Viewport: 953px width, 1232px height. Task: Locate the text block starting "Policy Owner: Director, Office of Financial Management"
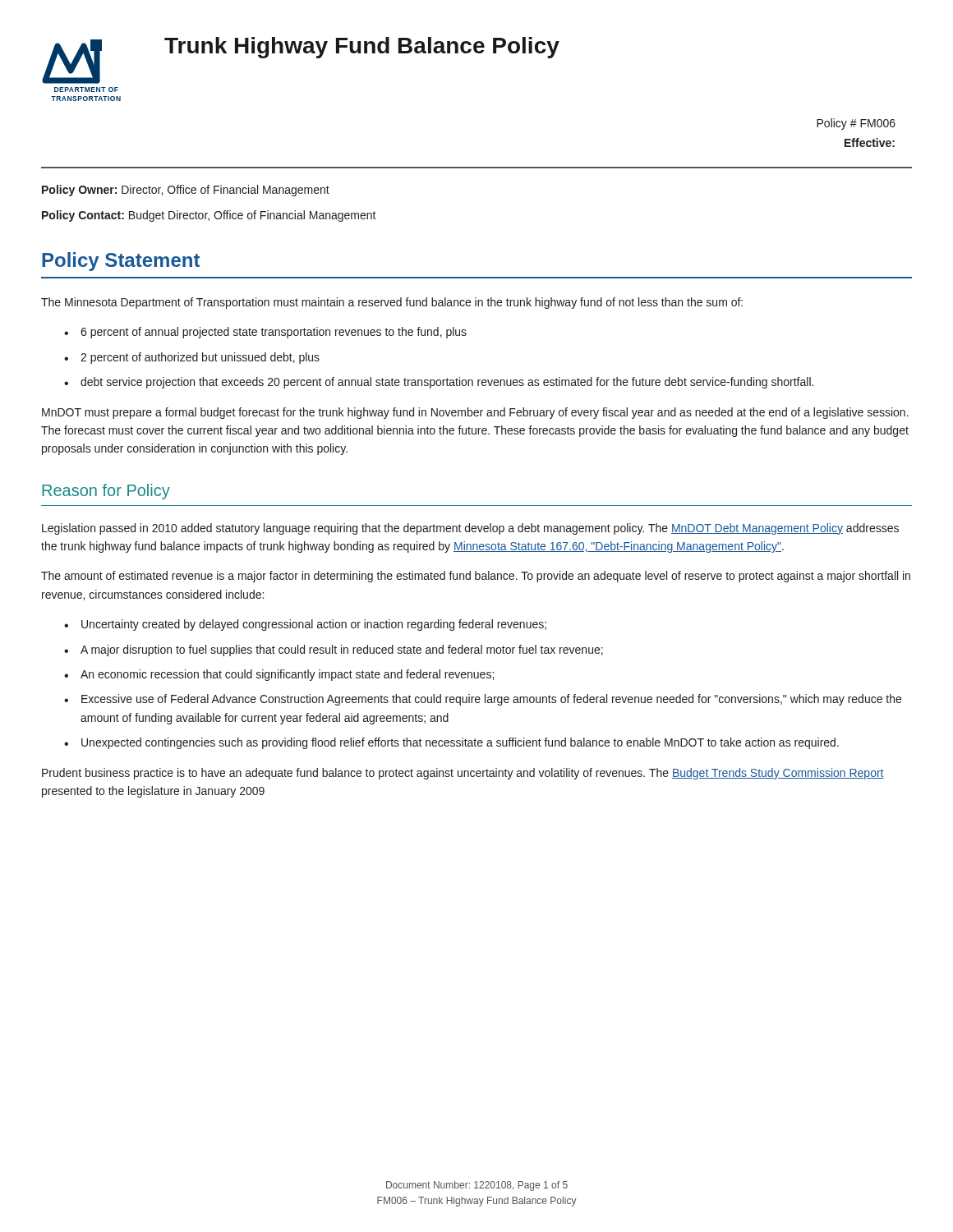[186, 191]
